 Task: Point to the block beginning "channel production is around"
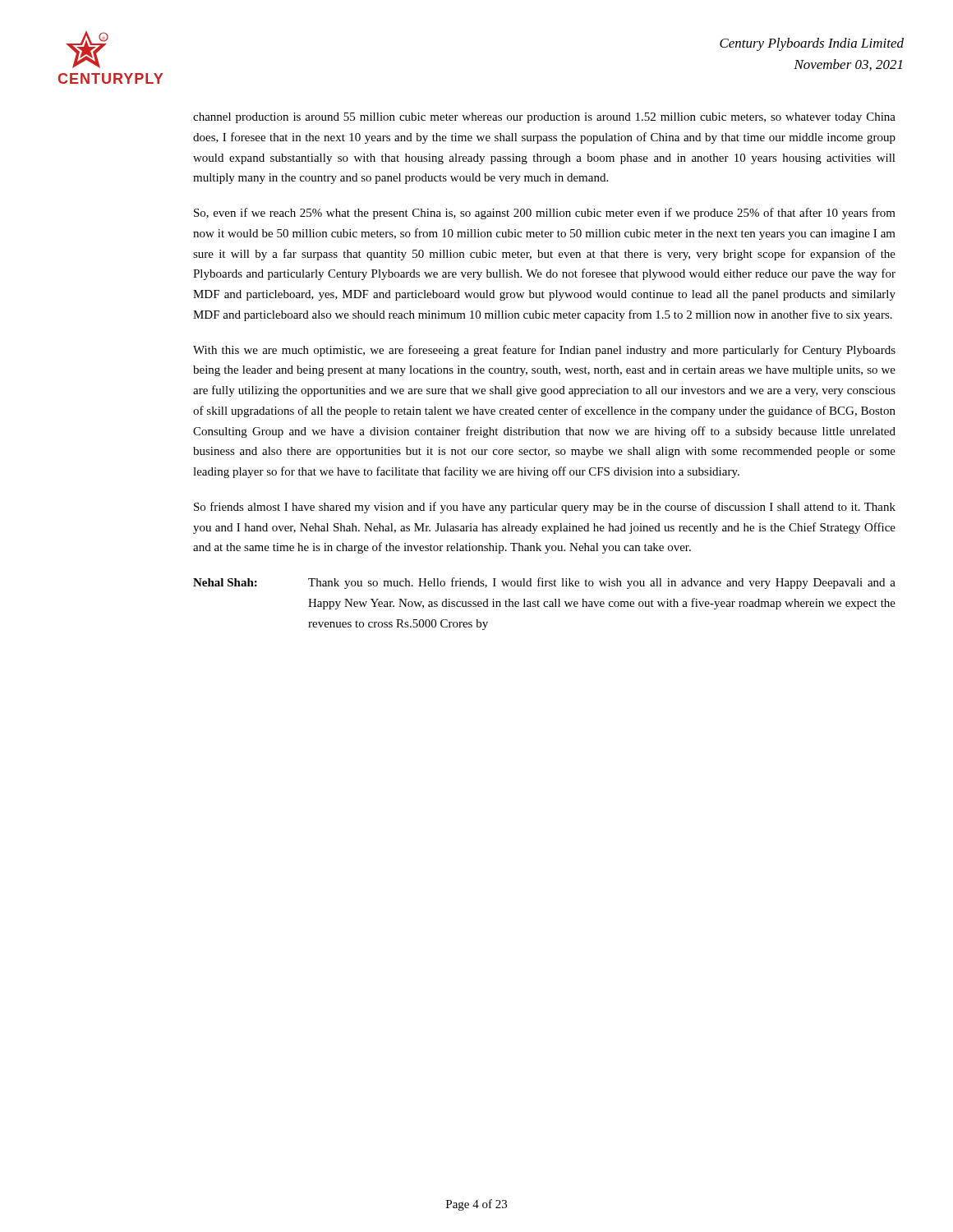544,147
